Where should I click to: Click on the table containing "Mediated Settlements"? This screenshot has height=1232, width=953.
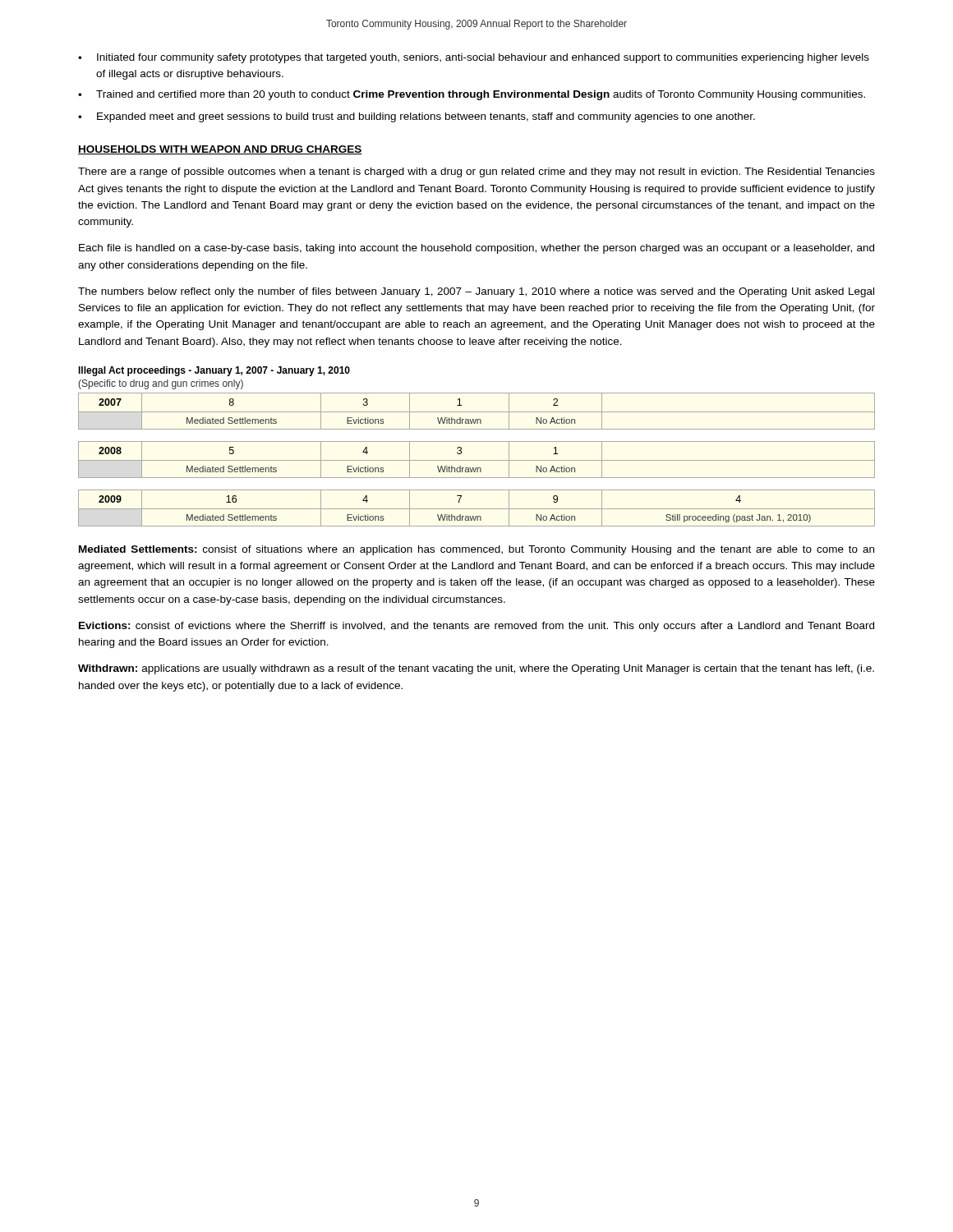coord(476,459)
